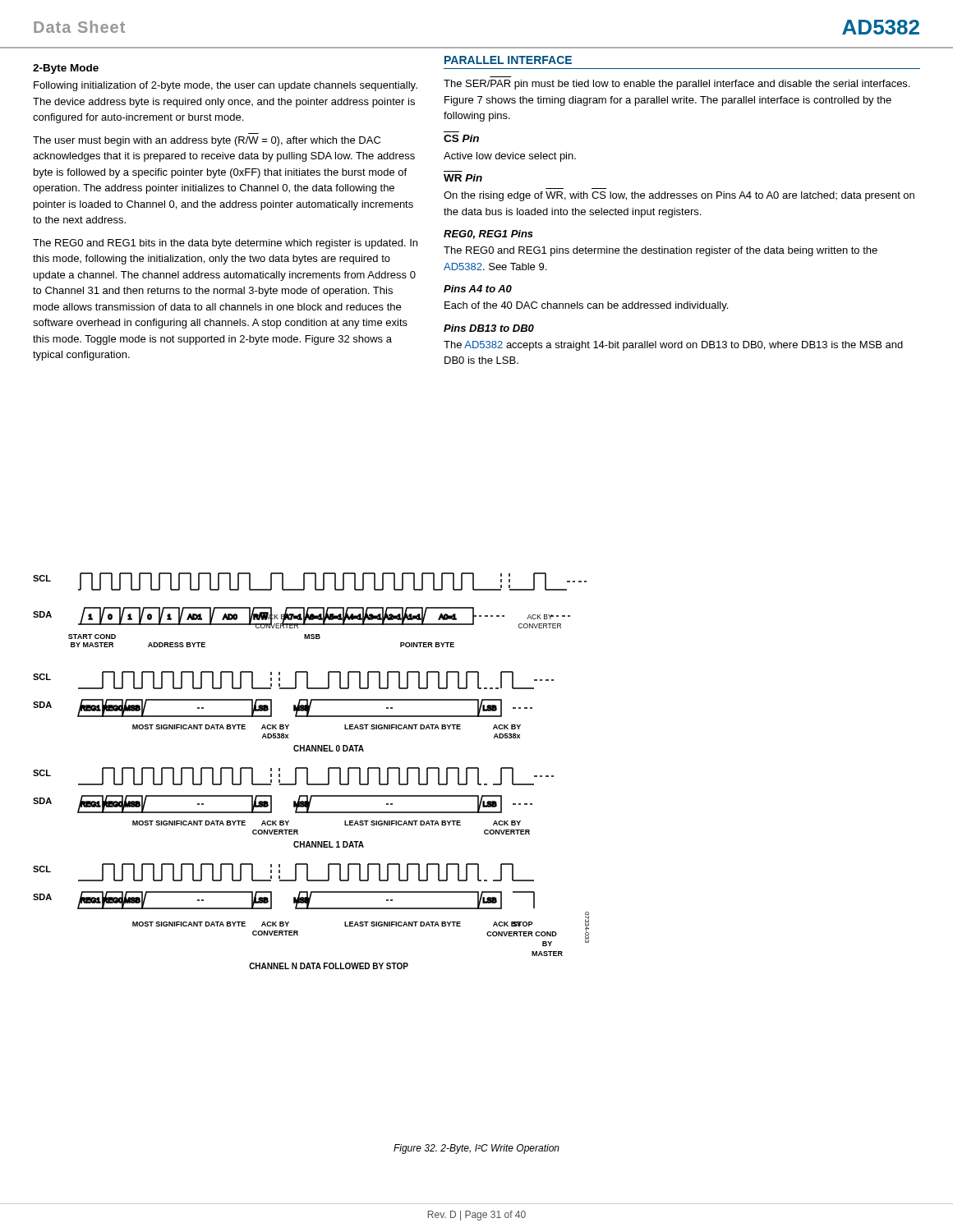Click on the engineering diagram
The image size is (953, 1232).
tap(476, 860)
